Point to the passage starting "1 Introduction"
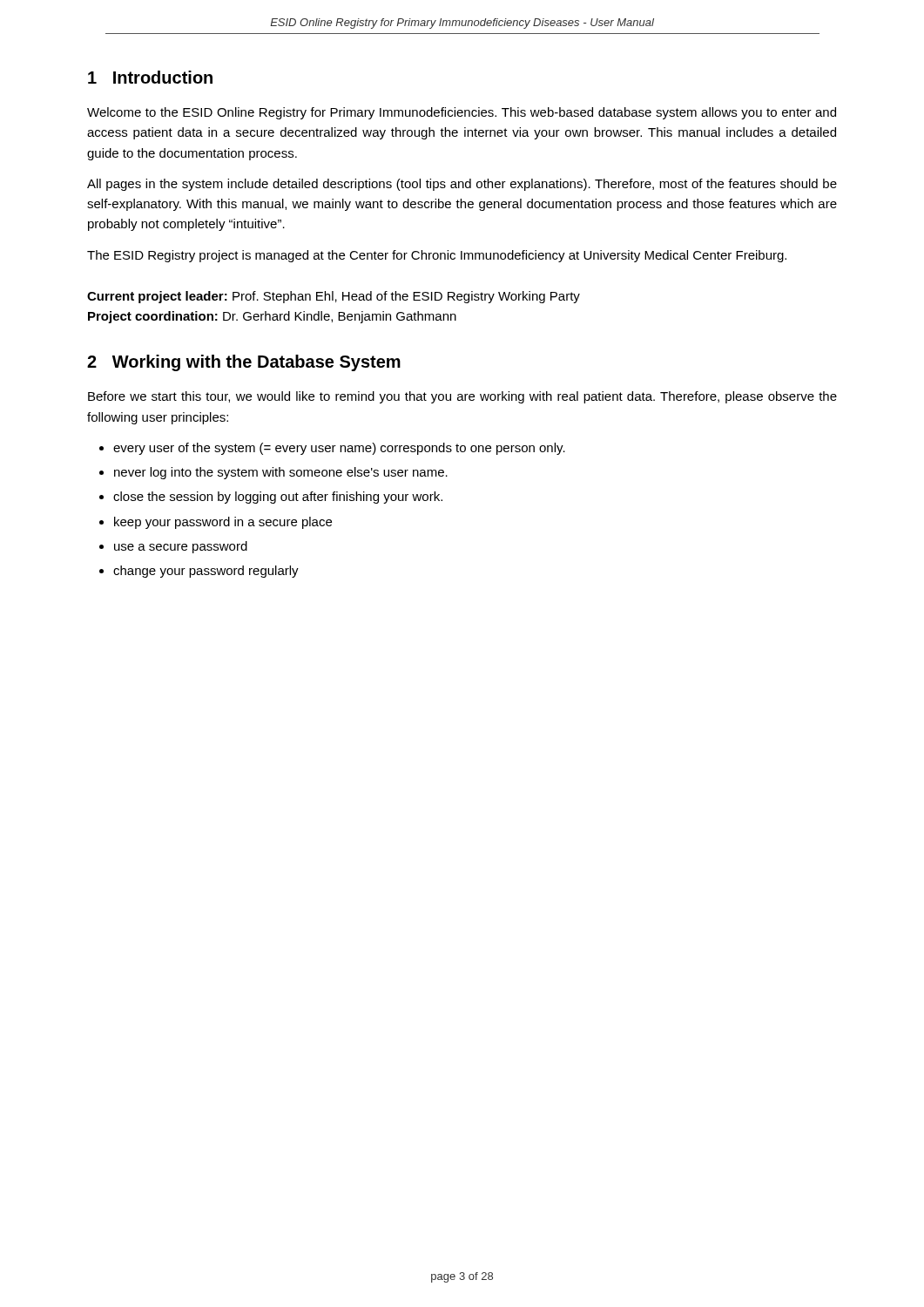Screen dimensions: 1307x924 pos(150,77)
